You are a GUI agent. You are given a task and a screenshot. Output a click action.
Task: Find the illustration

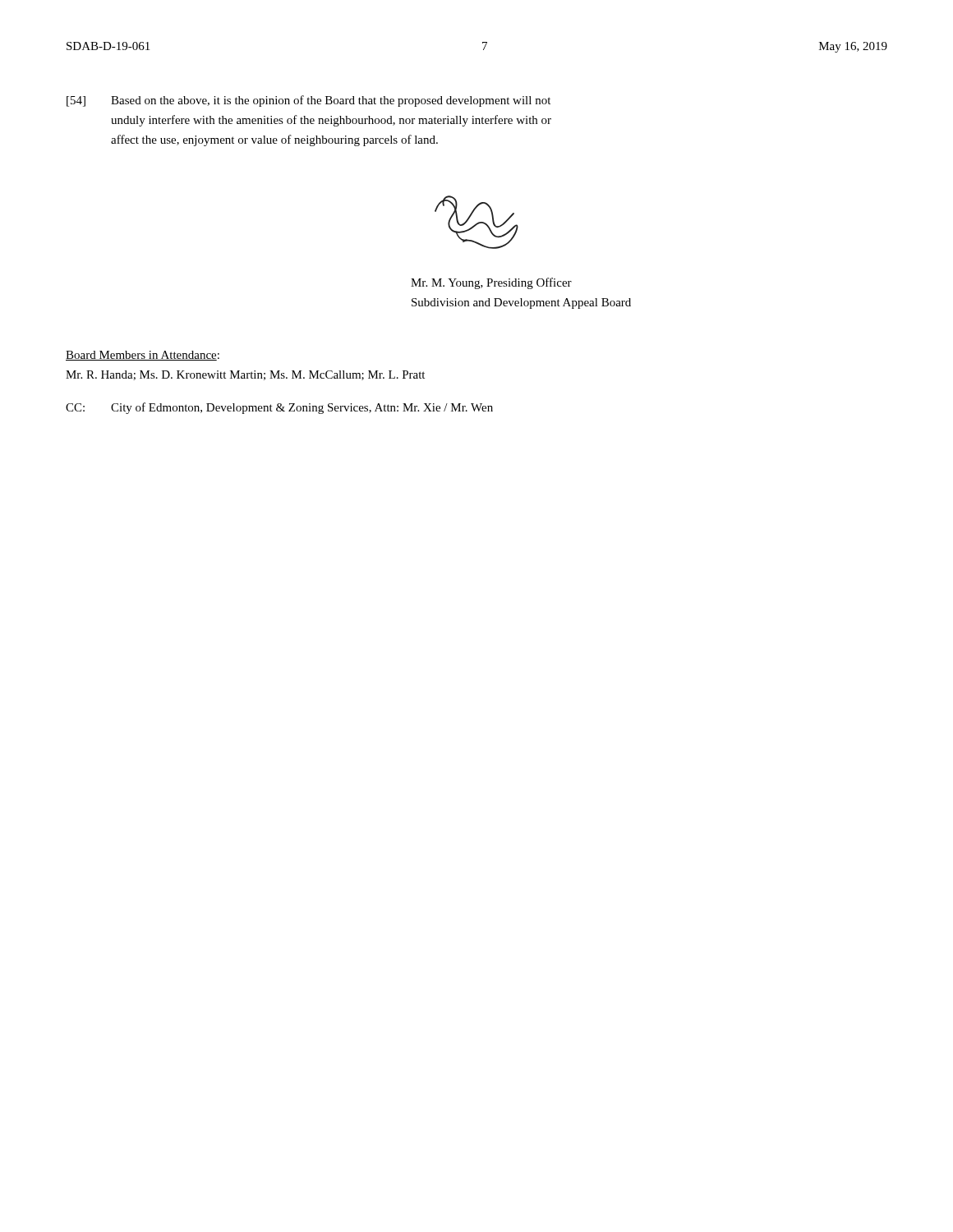click(649, 247)
